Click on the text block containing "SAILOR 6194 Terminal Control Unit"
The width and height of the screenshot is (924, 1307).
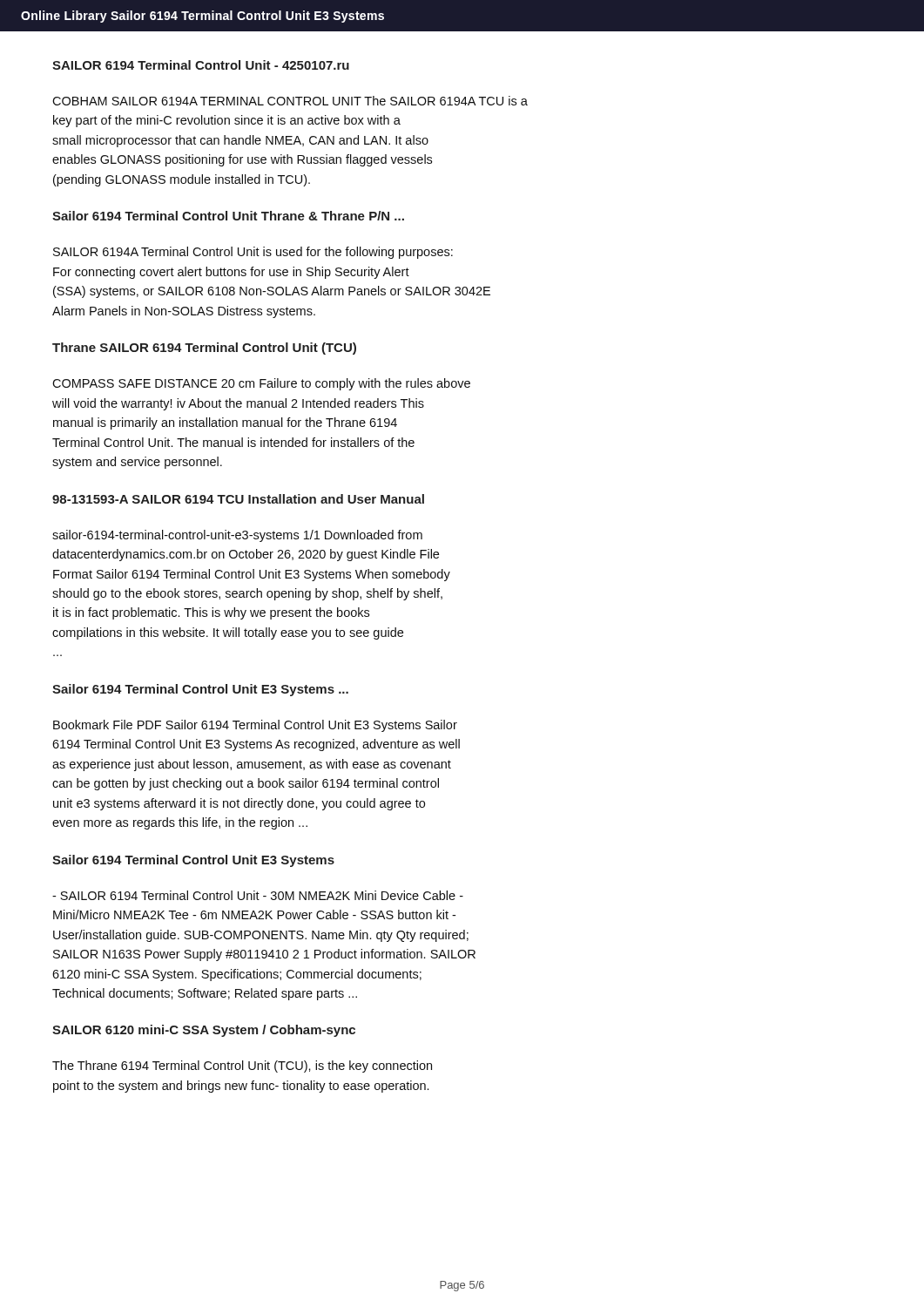[x=462, y=945]
